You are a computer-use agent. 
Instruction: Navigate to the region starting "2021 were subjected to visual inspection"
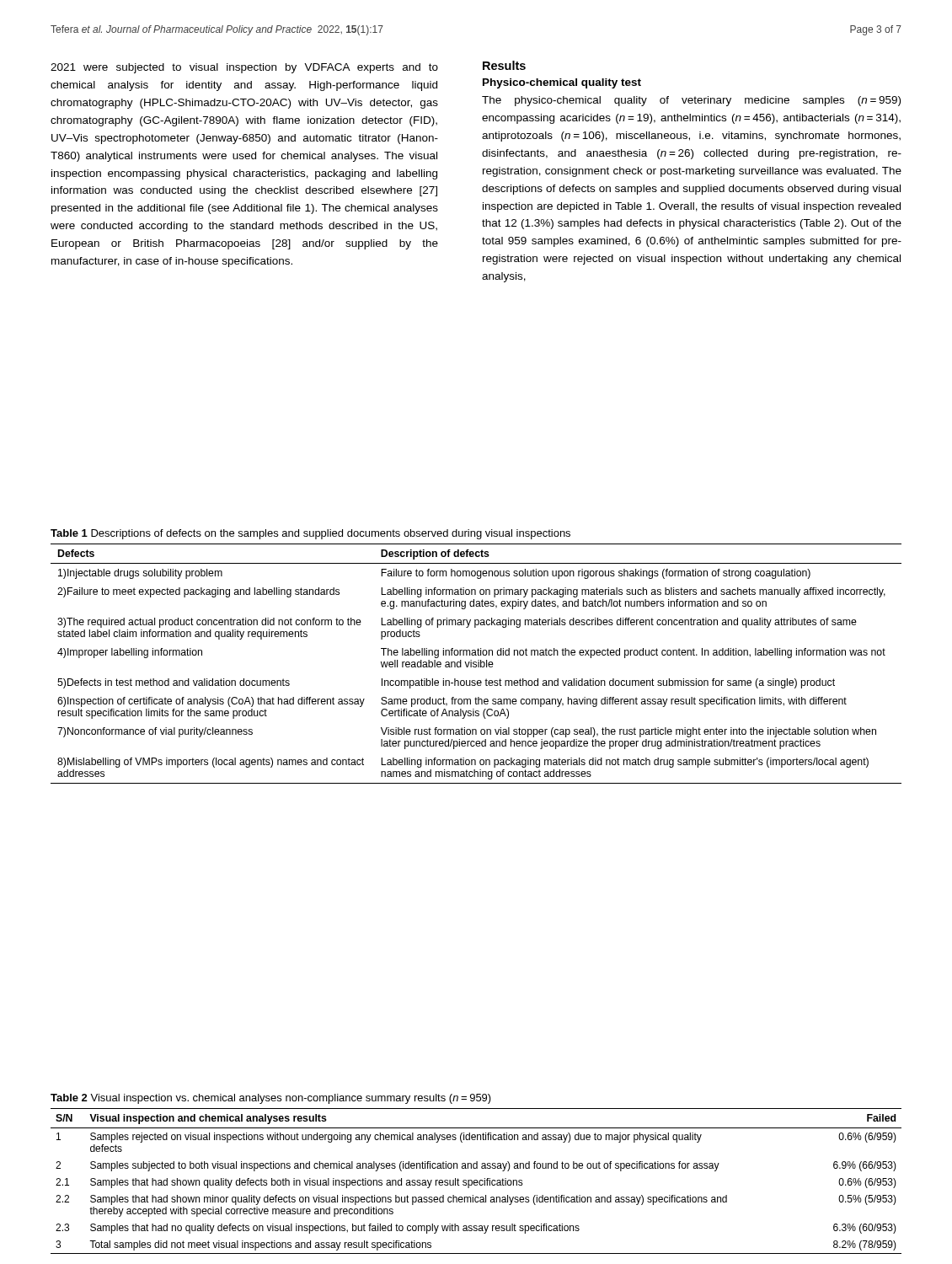pyautogui.click(x=244, y=165)
